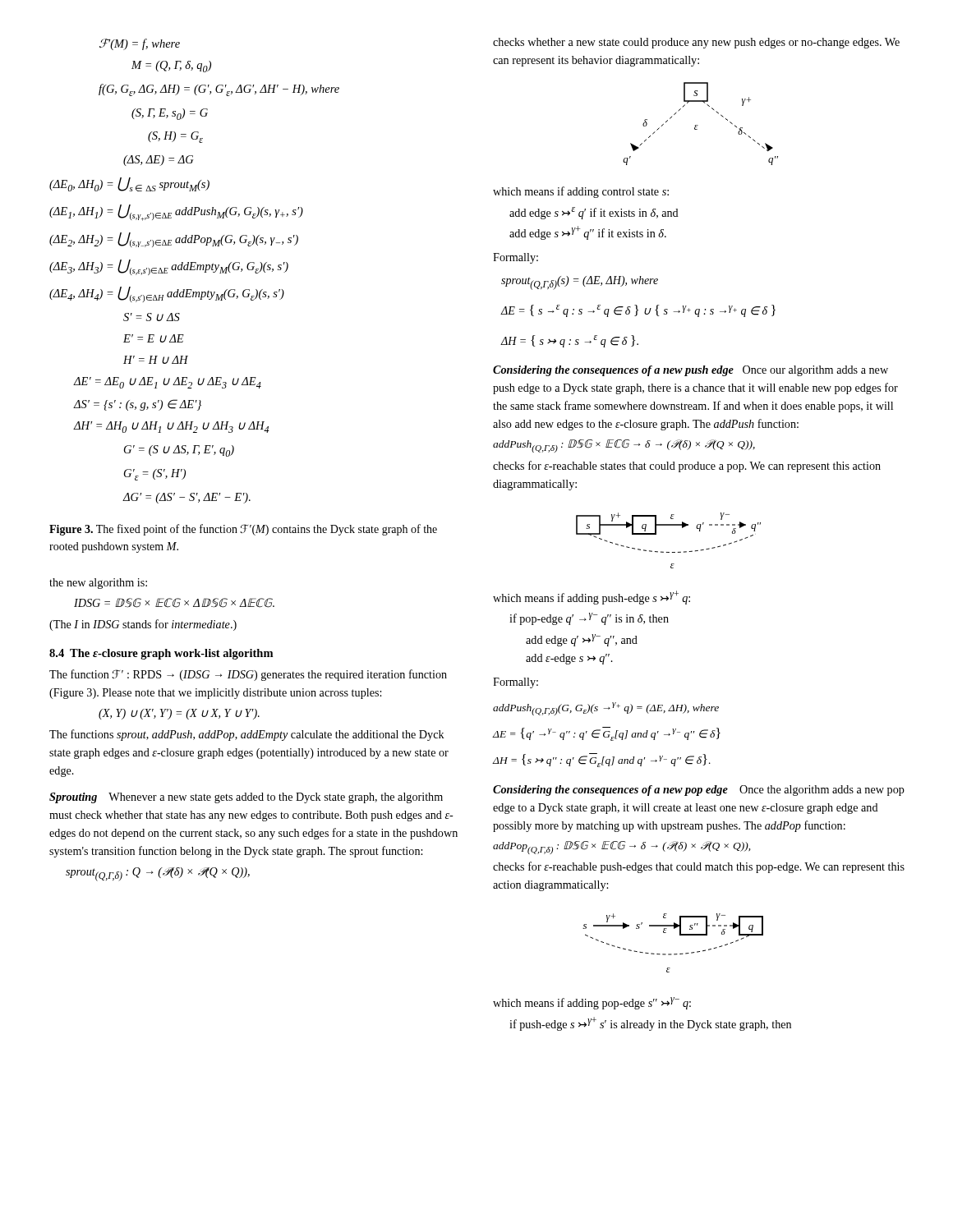Find the element starting "if push-edge s ↣γ+ s′ is already in"
The height and width of the screenshot is (1232, 953).
(x=651, y=1022)
